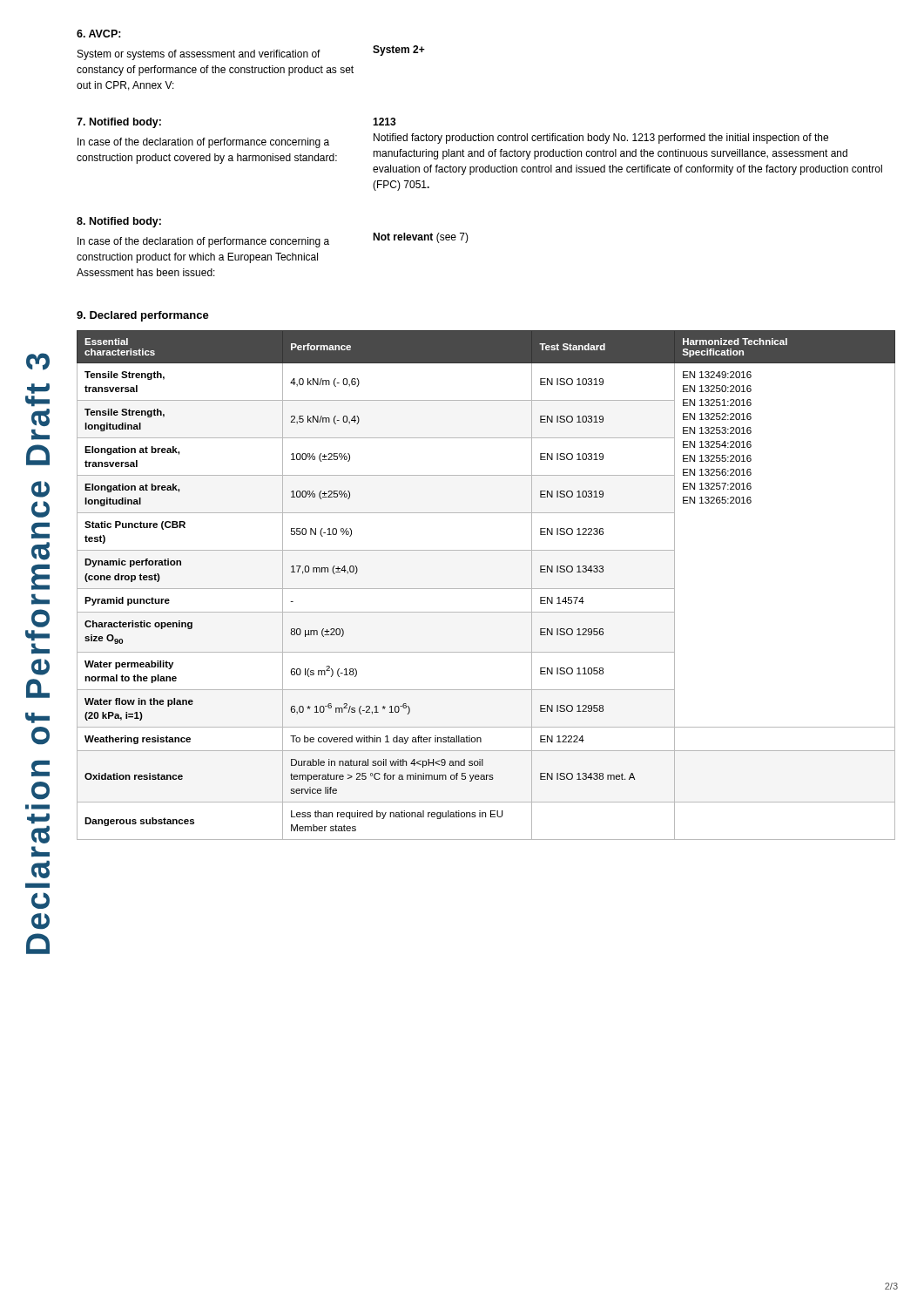This screenshot has width=924, height=1307.
Task: Where is the passage that starts "1213 Notified factory production control"?
Action: [628, 153]
